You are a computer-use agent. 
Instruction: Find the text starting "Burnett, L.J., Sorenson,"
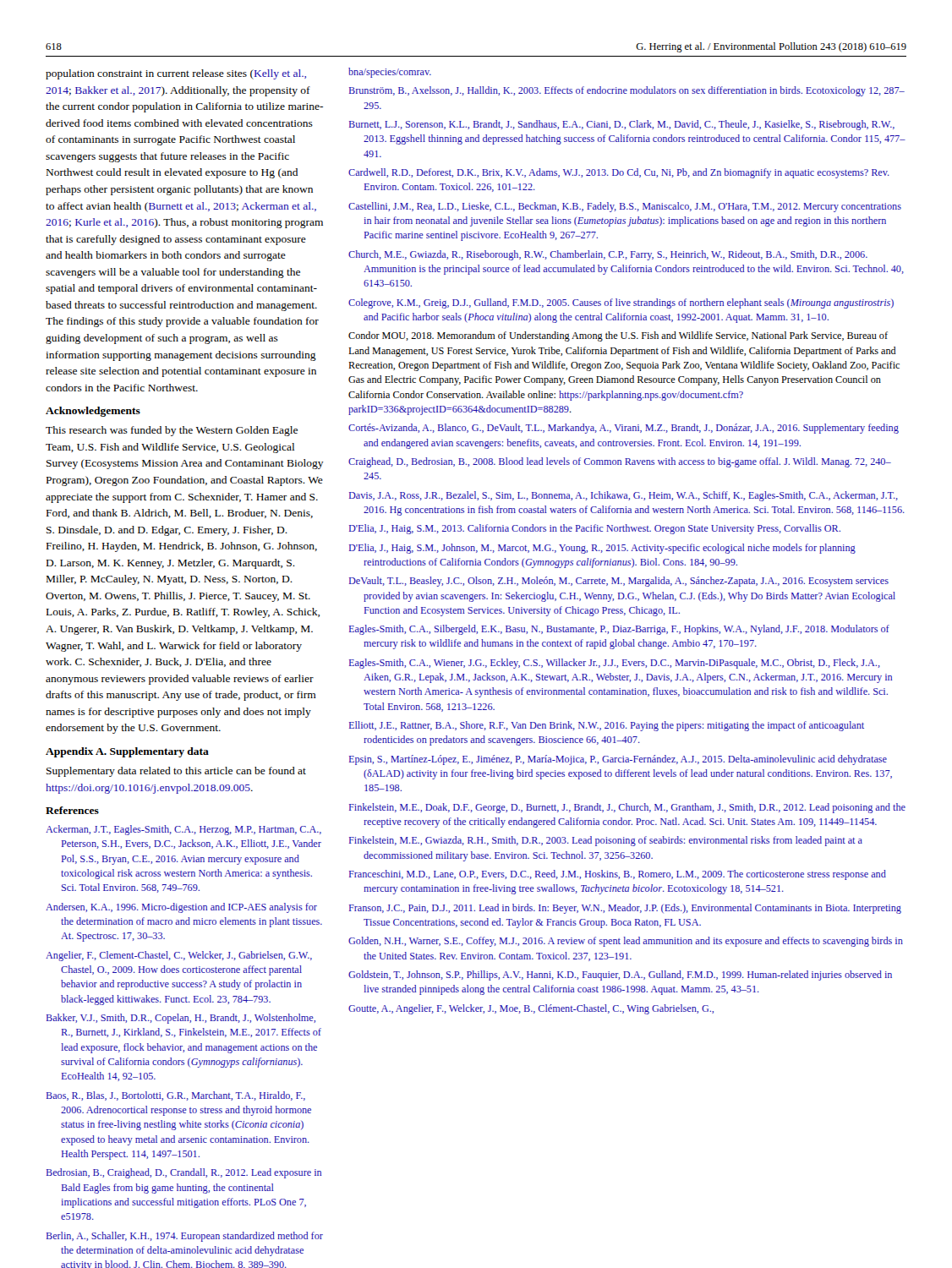tap(627, 139)
